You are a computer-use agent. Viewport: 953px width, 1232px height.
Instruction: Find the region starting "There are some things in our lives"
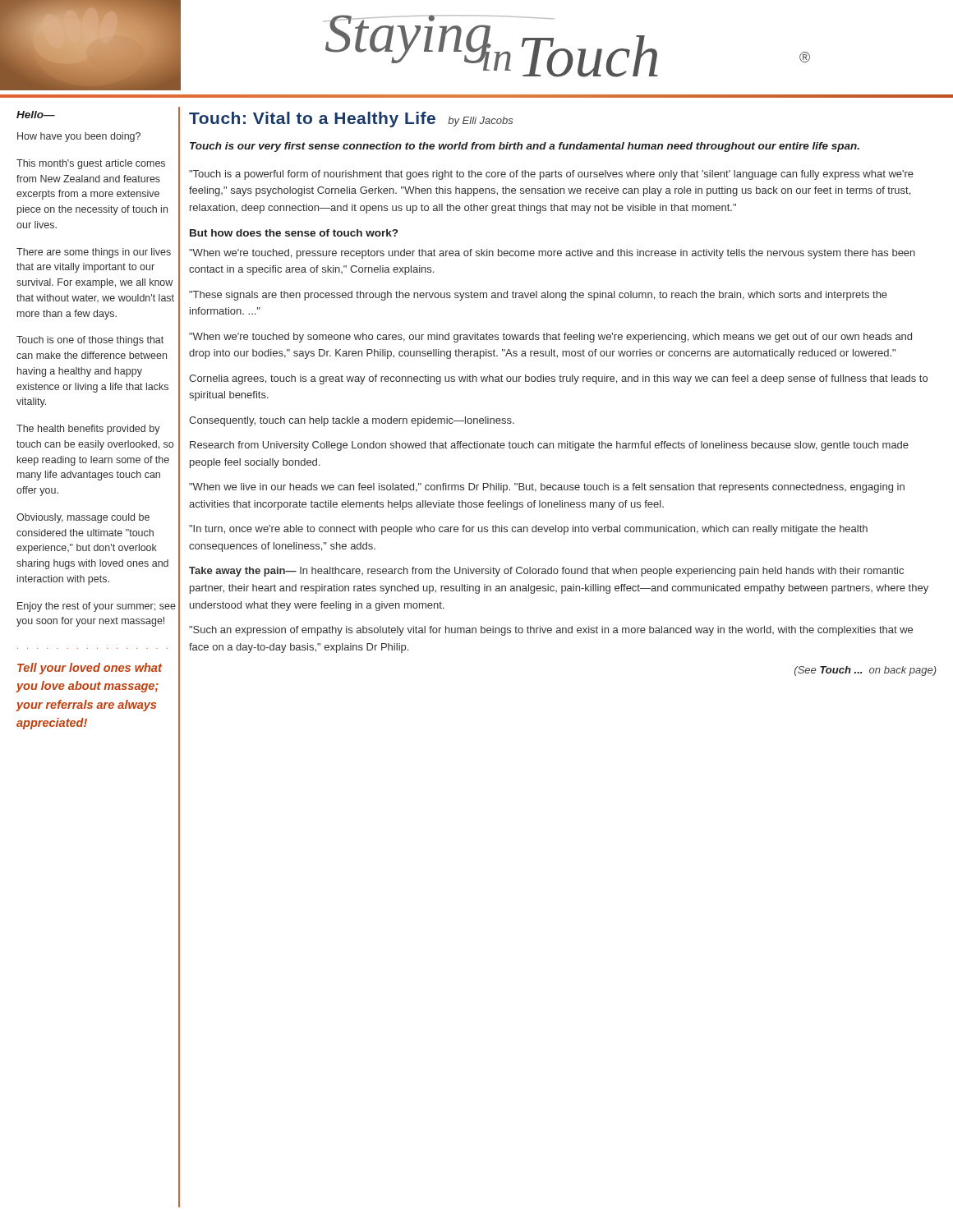coord(95,283)
